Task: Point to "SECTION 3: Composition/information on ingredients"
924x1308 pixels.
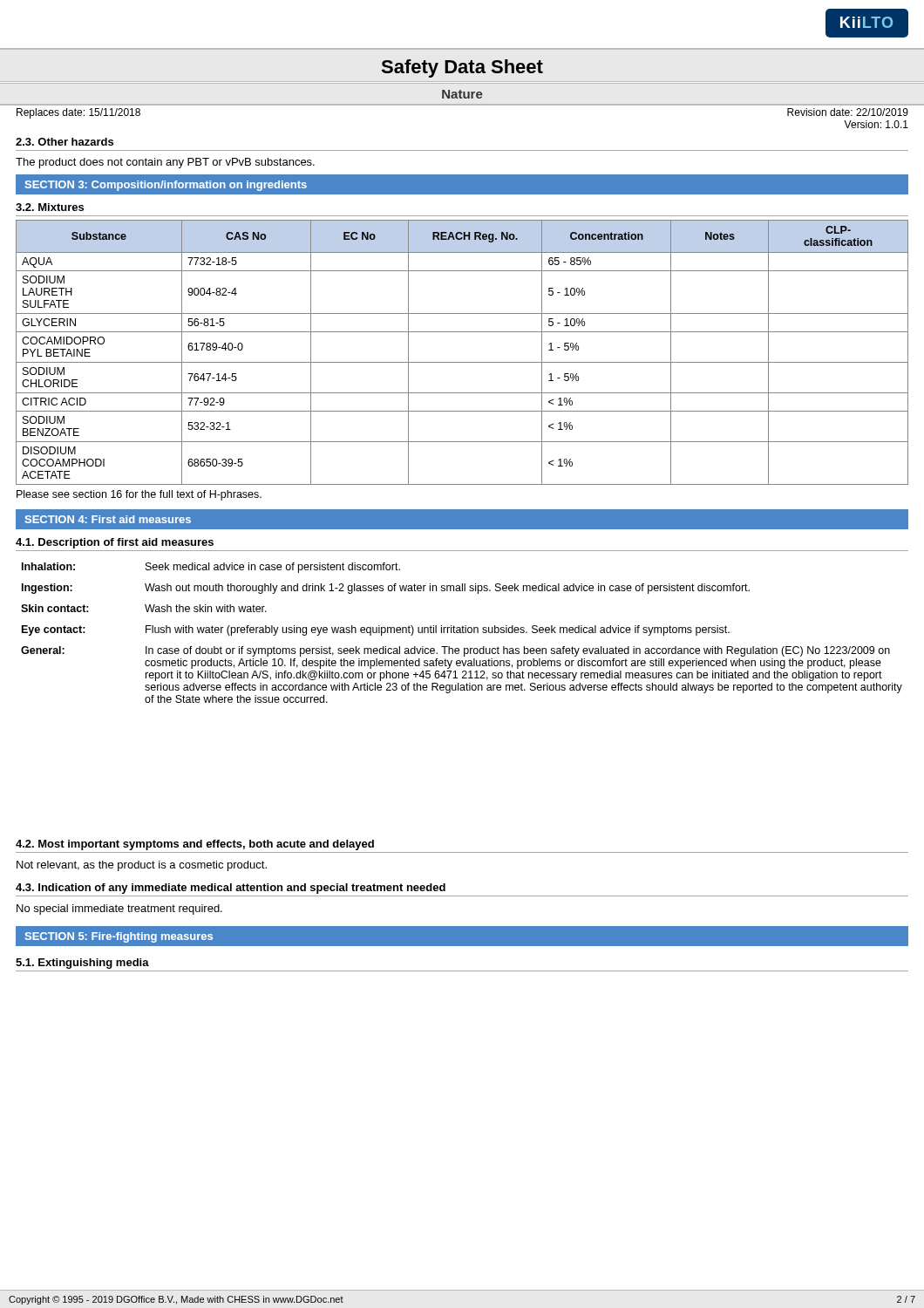Action: coord(166,184)
